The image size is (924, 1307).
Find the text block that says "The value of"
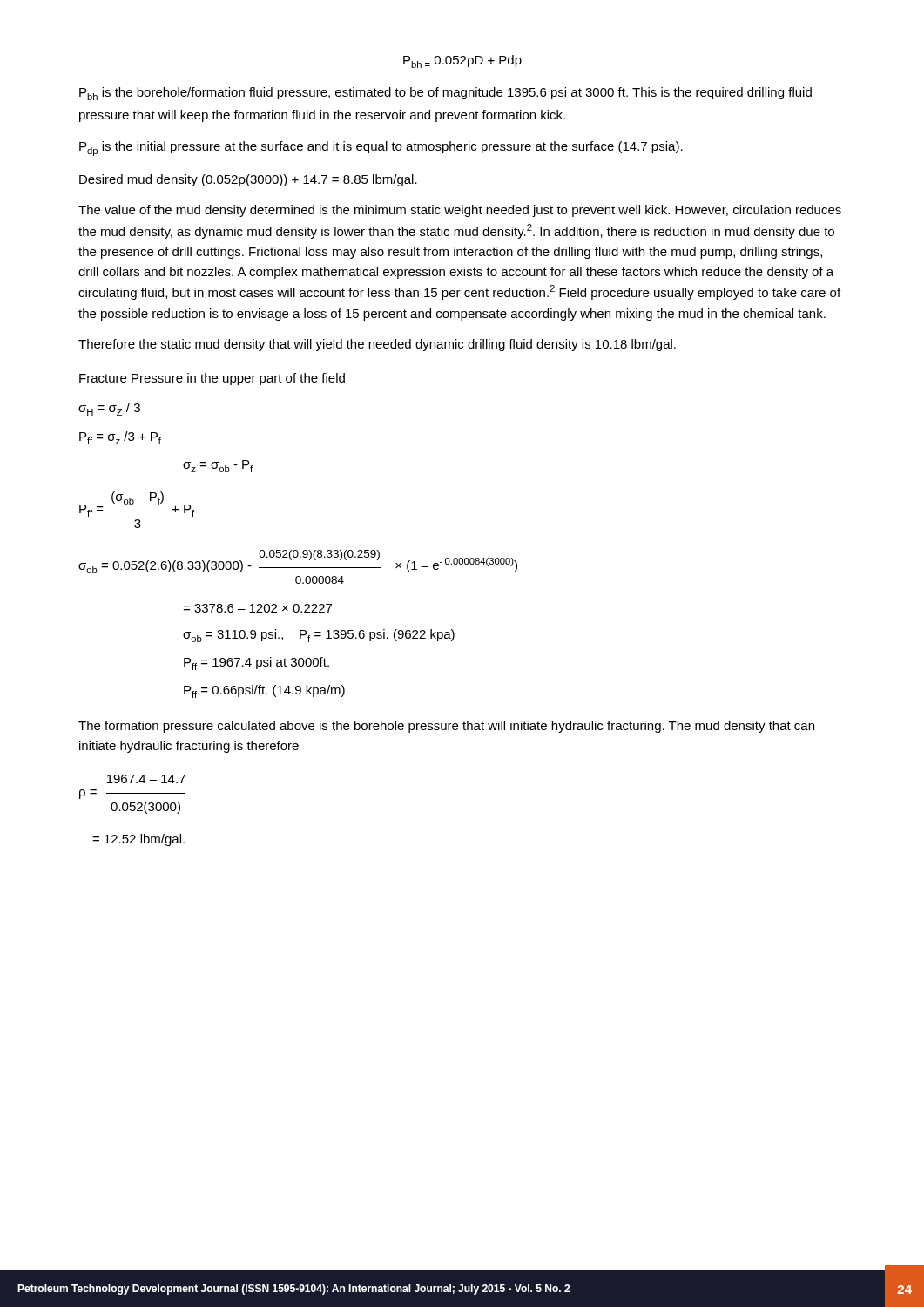click(x=460, y=261)
